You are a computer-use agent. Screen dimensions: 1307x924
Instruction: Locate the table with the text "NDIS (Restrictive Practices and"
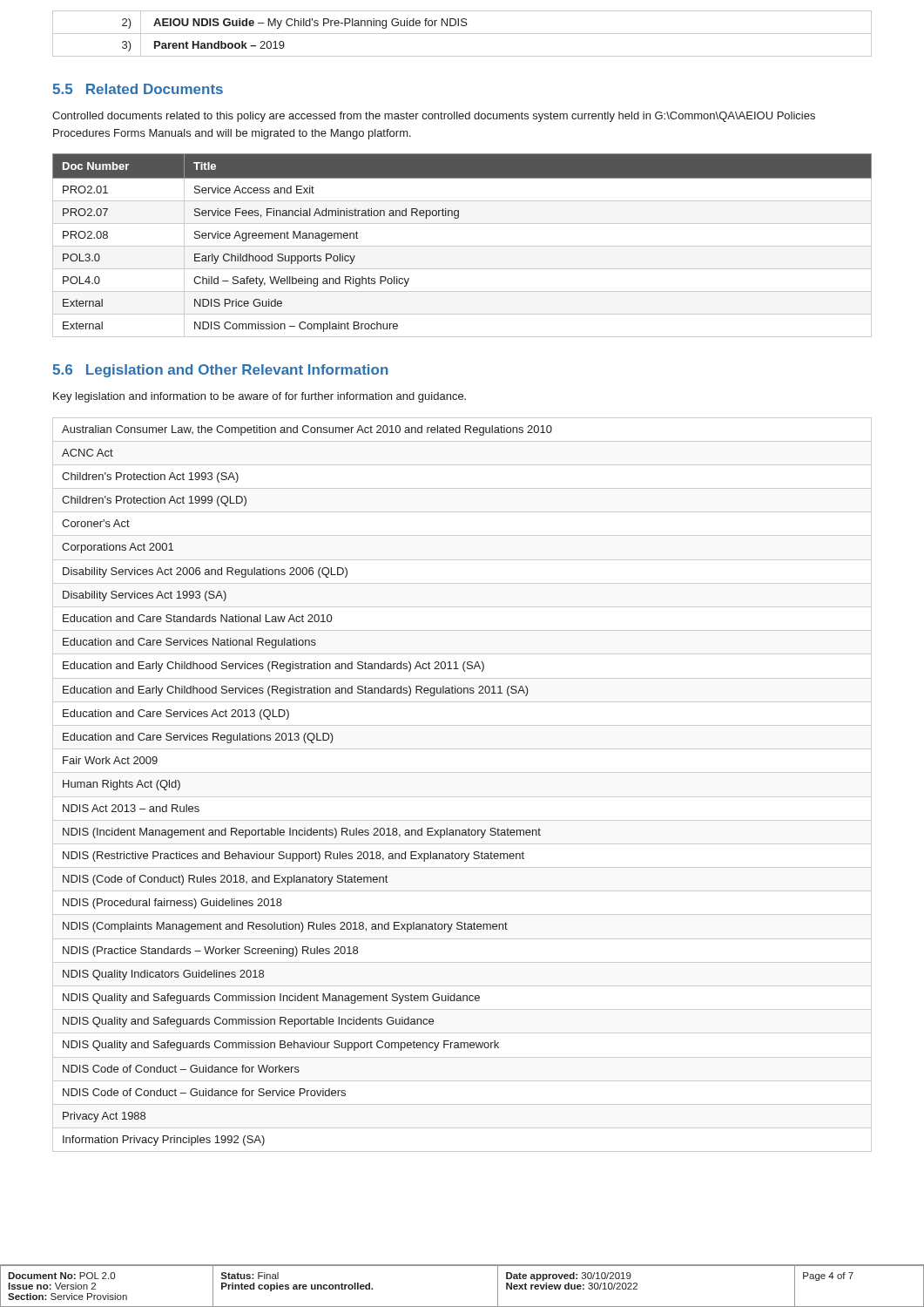(x=462, y=785)
